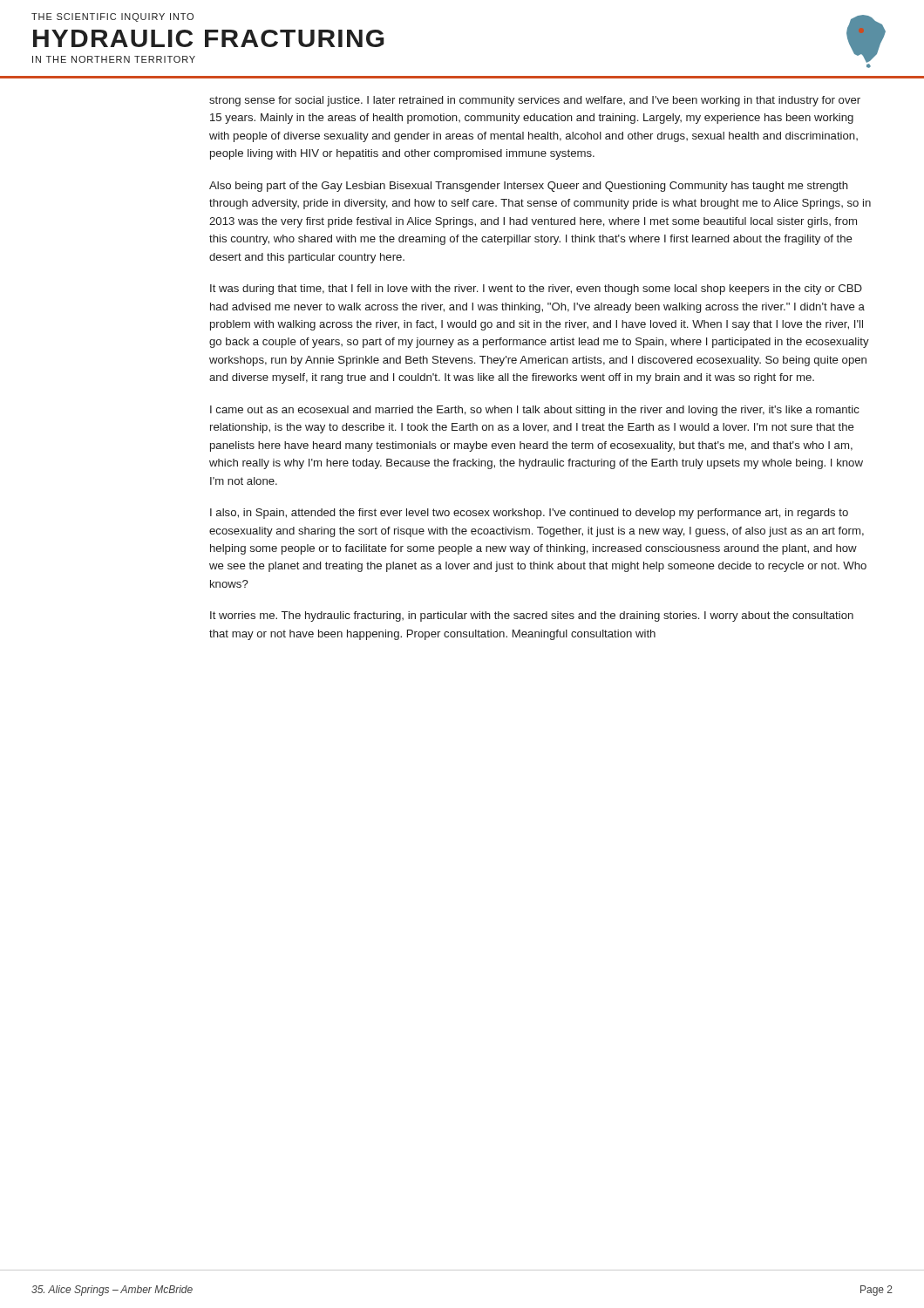Navigate to the text block starting "It worries me."
Viewport: 924px width, 1308px height.
pyautogui.click(x=531, y=624)
